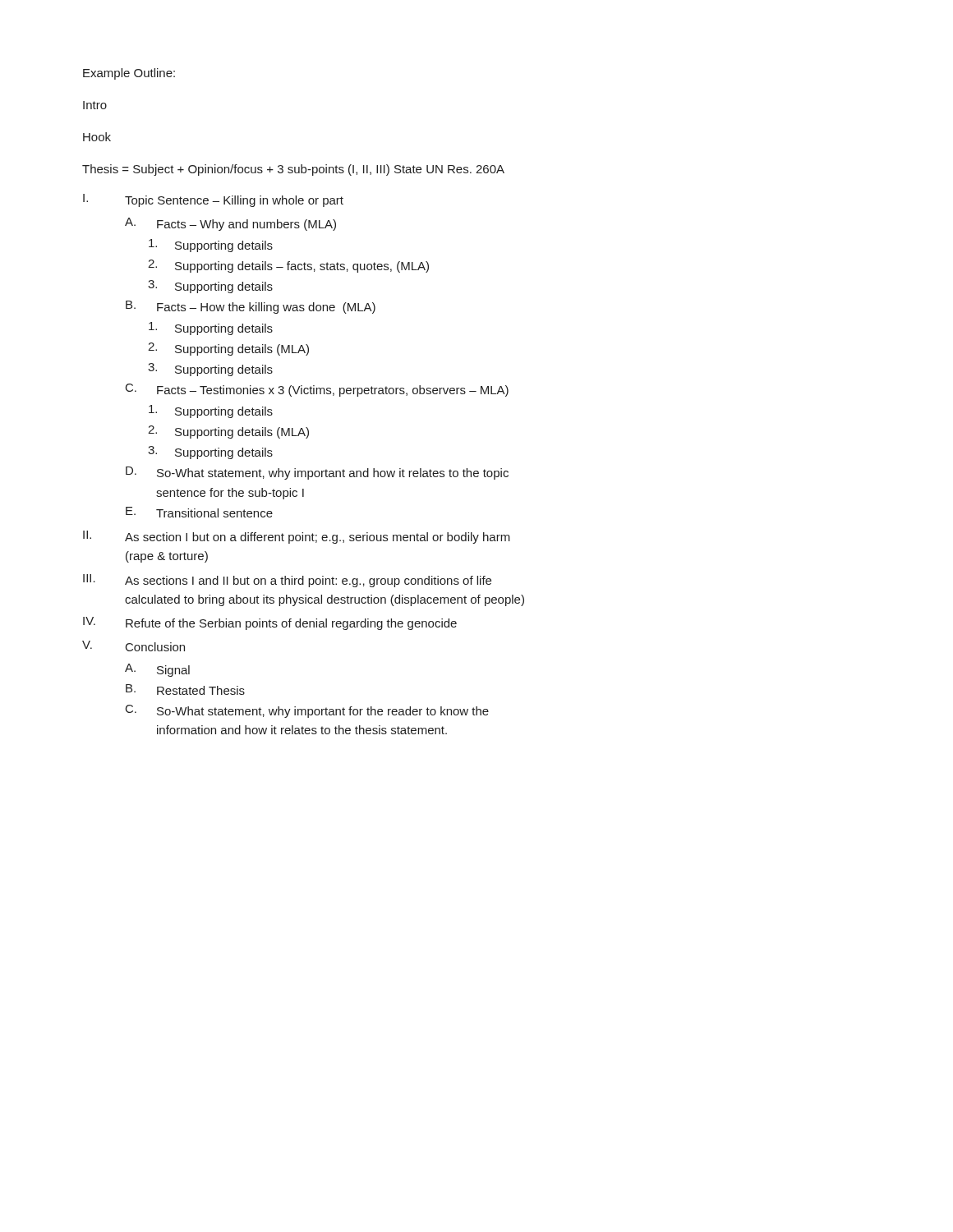Locate the list item with the text "III. As sections I and II but on"
Screen dimensions: 1232x953
[x=476, y=590]
